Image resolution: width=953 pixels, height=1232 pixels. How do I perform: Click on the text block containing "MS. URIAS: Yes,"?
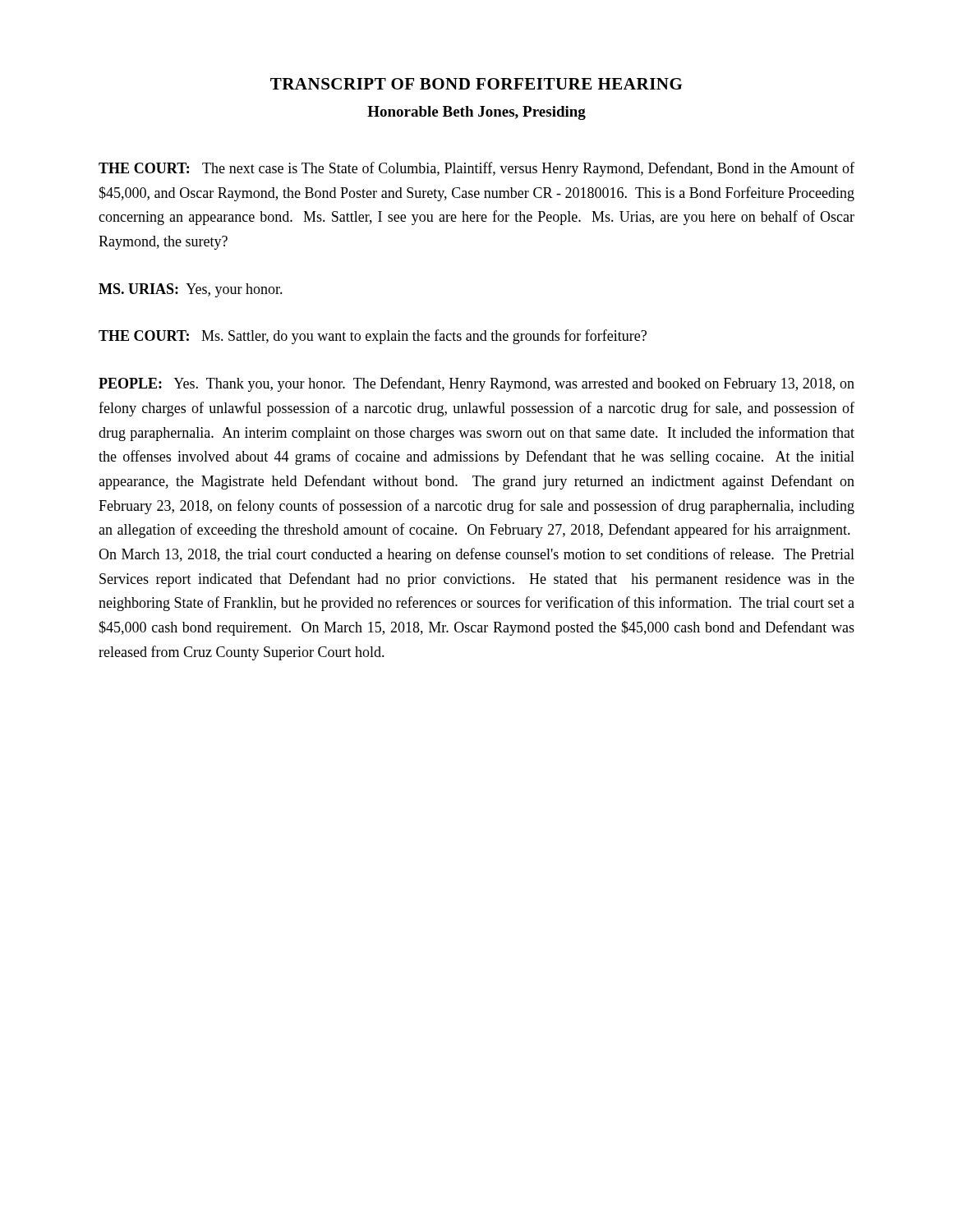pos(191,289)
